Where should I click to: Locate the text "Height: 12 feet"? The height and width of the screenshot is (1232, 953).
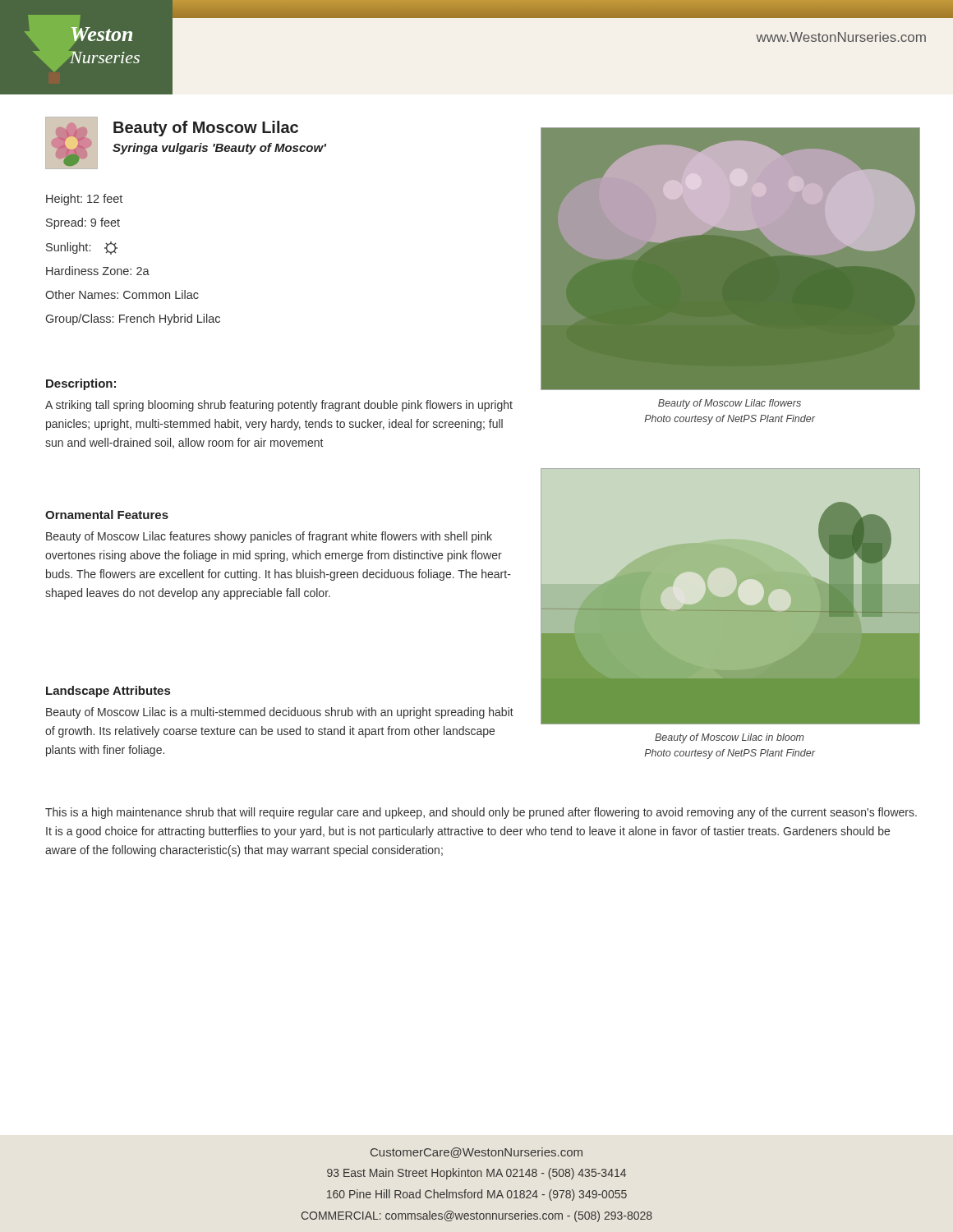pos(84,199)
